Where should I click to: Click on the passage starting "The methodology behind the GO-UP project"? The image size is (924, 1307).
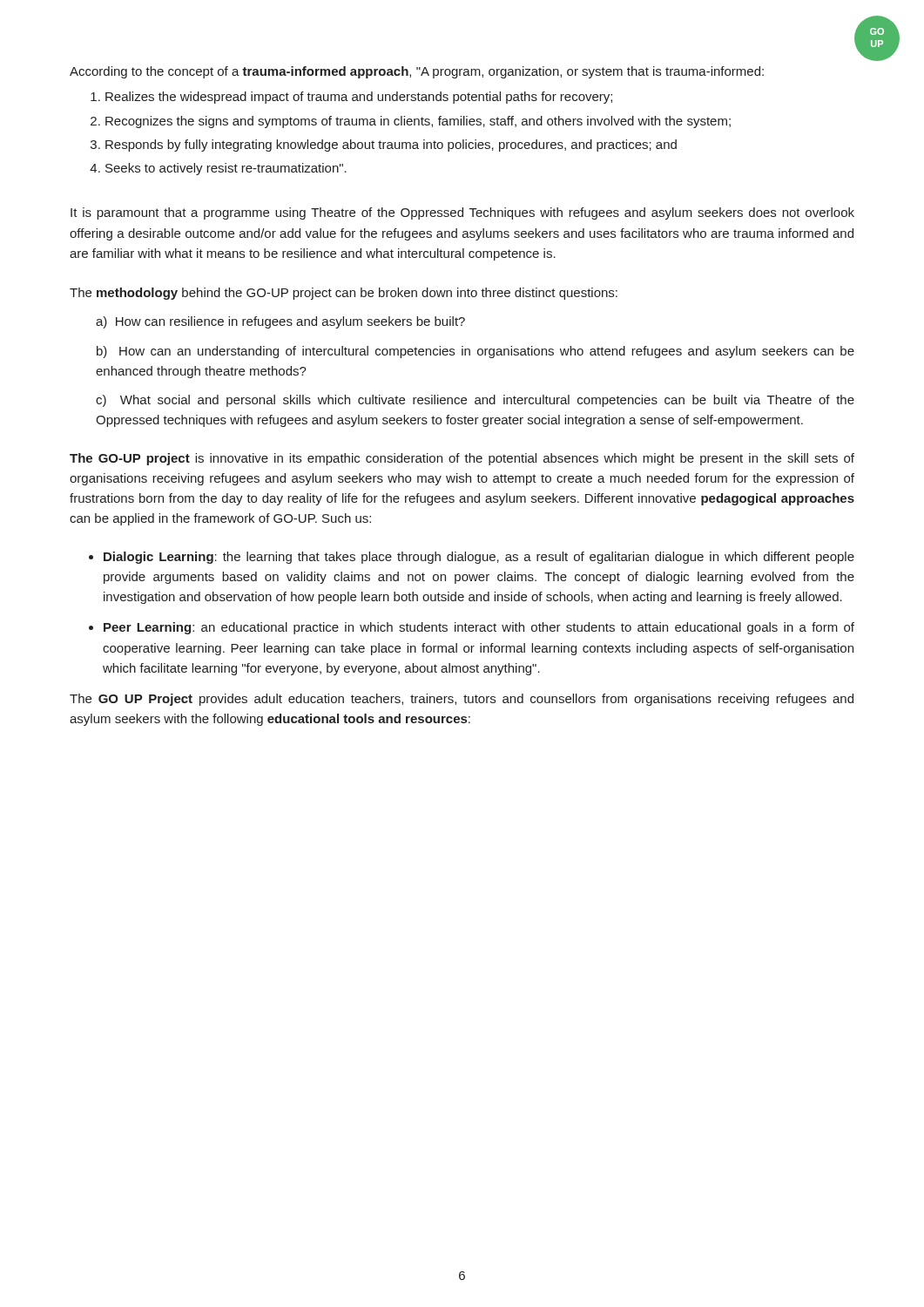344,292
